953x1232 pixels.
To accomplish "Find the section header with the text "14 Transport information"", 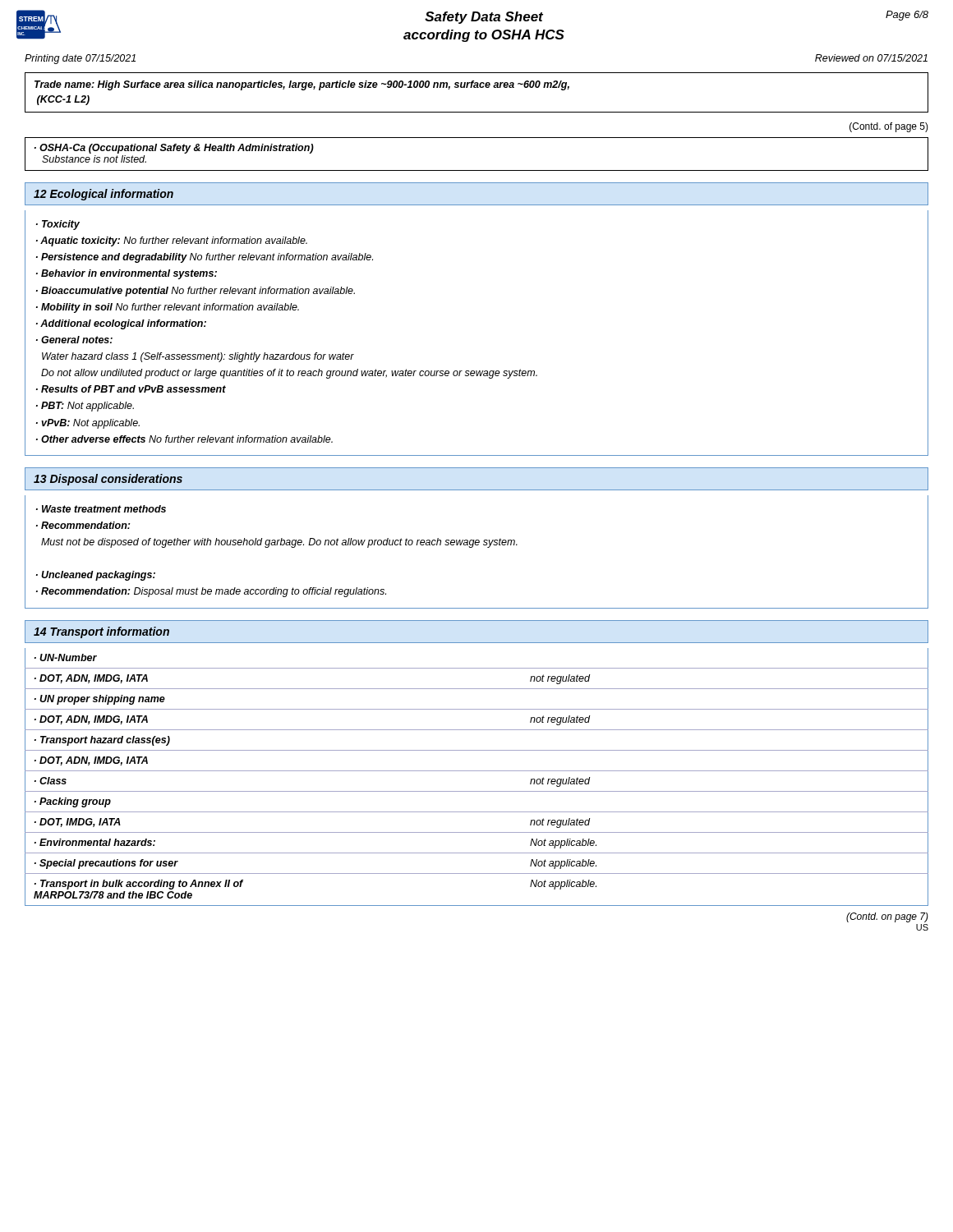I will pyautogui.click(x=476, y=631).
